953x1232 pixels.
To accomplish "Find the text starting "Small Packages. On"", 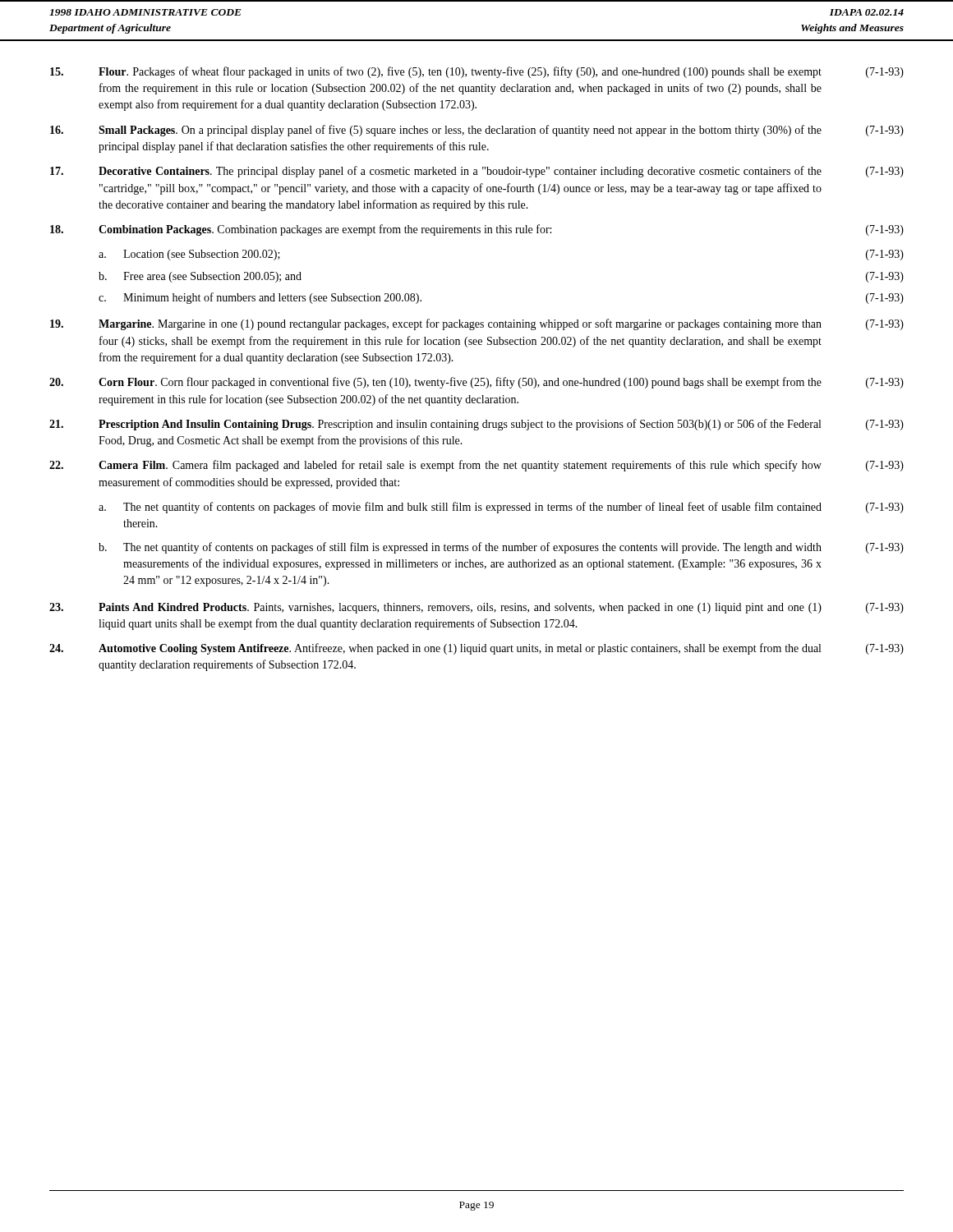I will (x=476, y=139).
